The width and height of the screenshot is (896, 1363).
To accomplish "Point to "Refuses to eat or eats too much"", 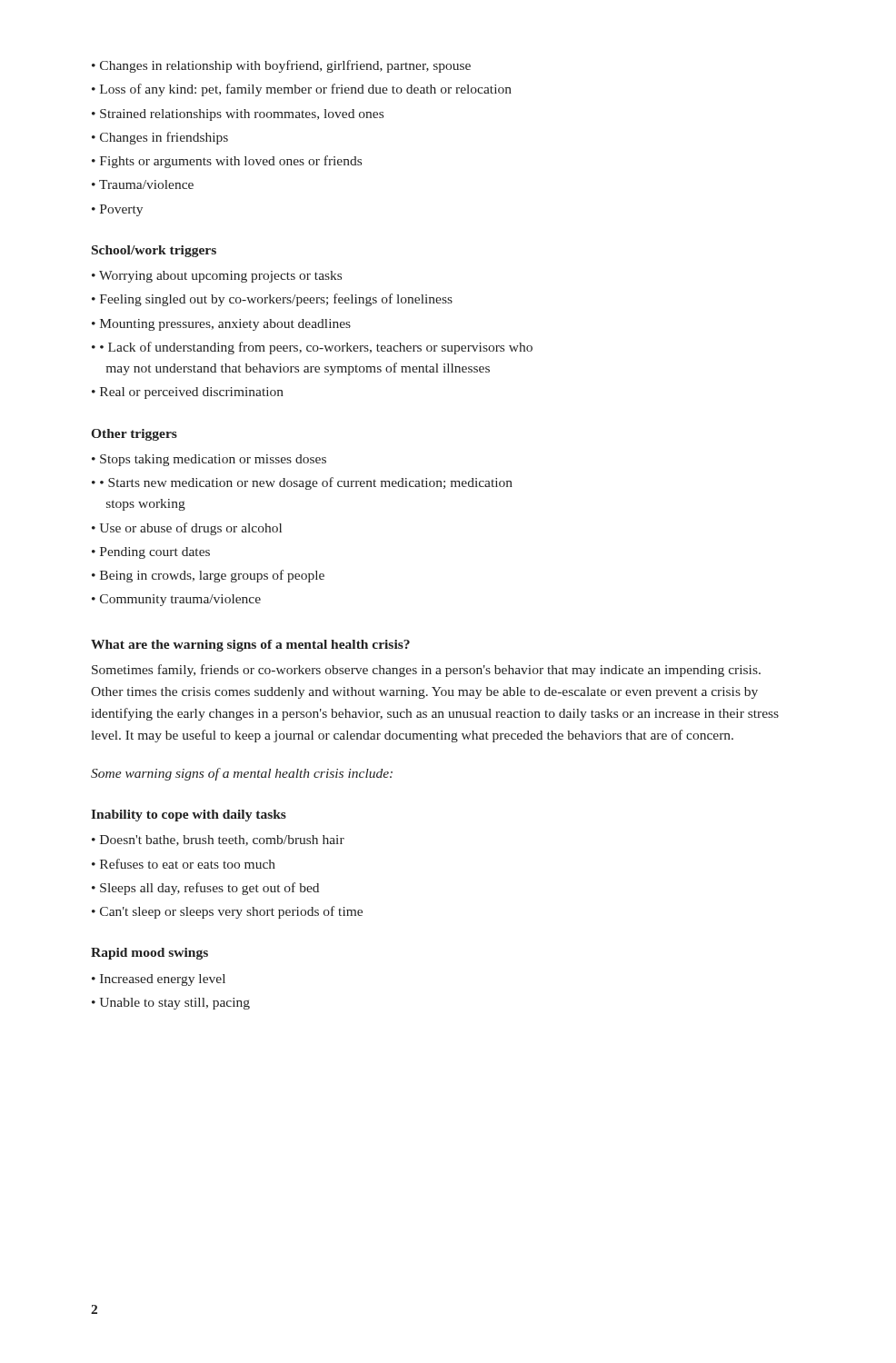I will pyautogui.click(x=187, y=863).
